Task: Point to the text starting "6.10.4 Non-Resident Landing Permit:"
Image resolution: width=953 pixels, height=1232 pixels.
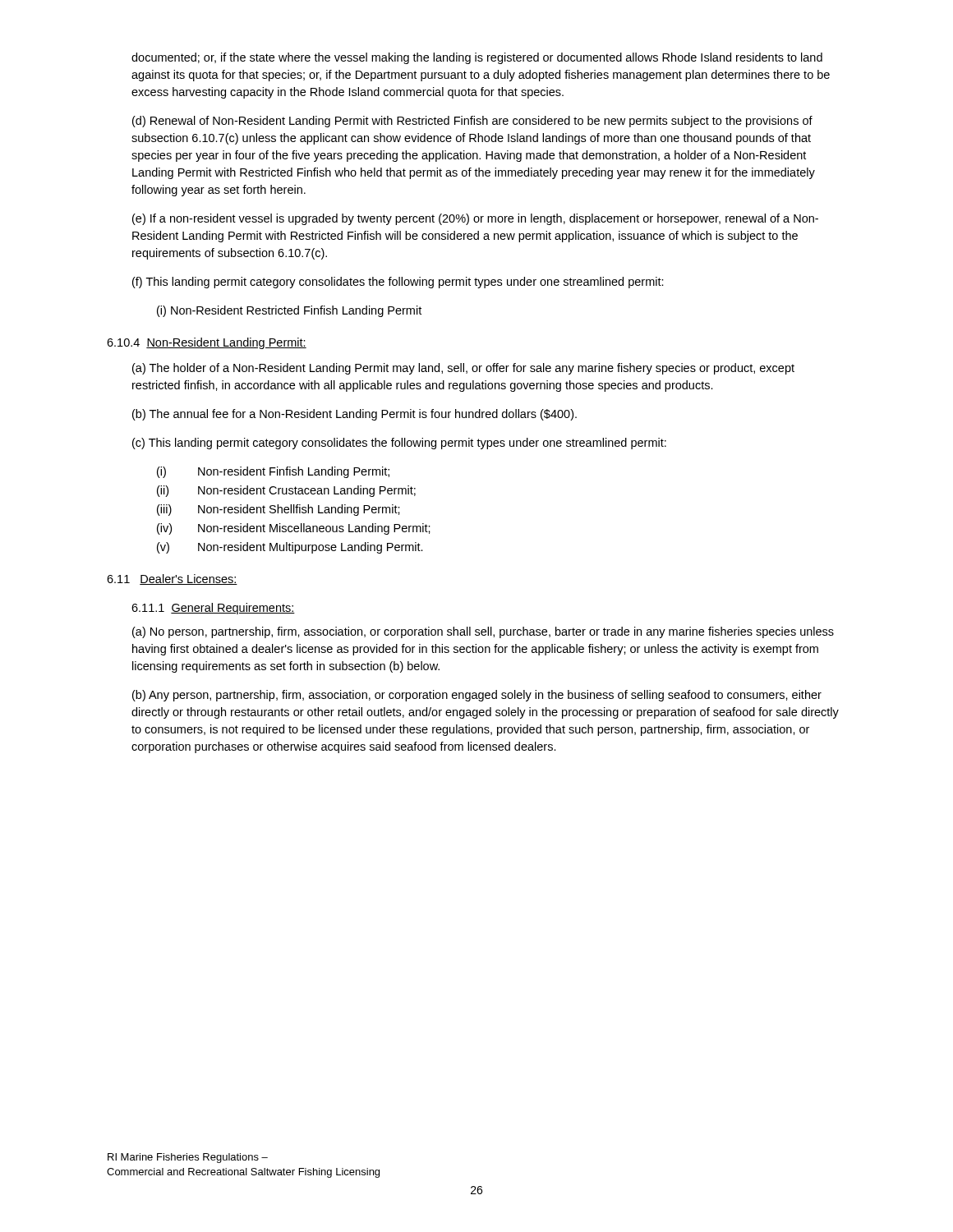Action: coord(206,343)
